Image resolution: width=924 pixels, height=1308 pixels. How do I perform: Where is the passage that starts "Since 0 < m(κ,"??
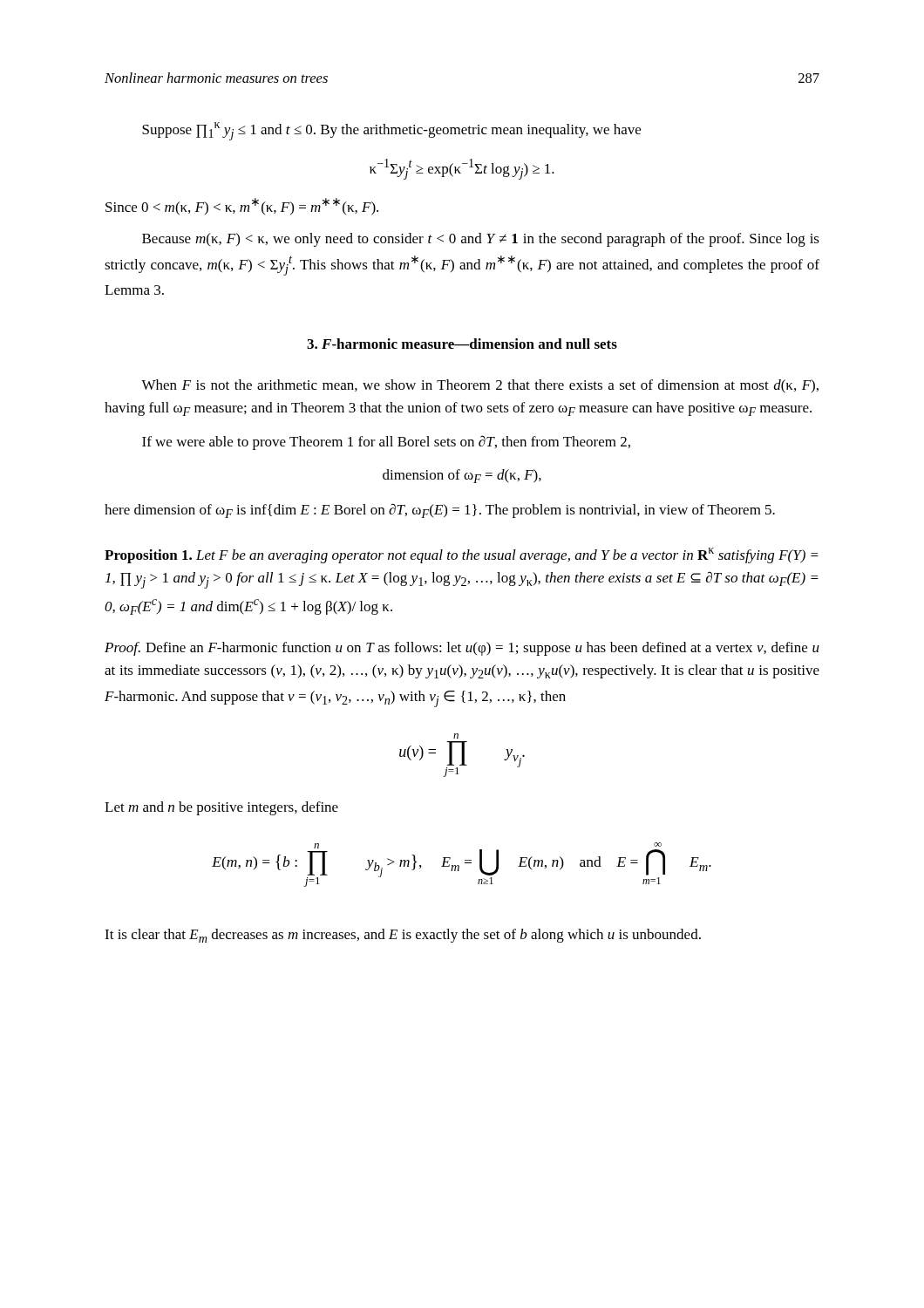[x=242, y=207]
